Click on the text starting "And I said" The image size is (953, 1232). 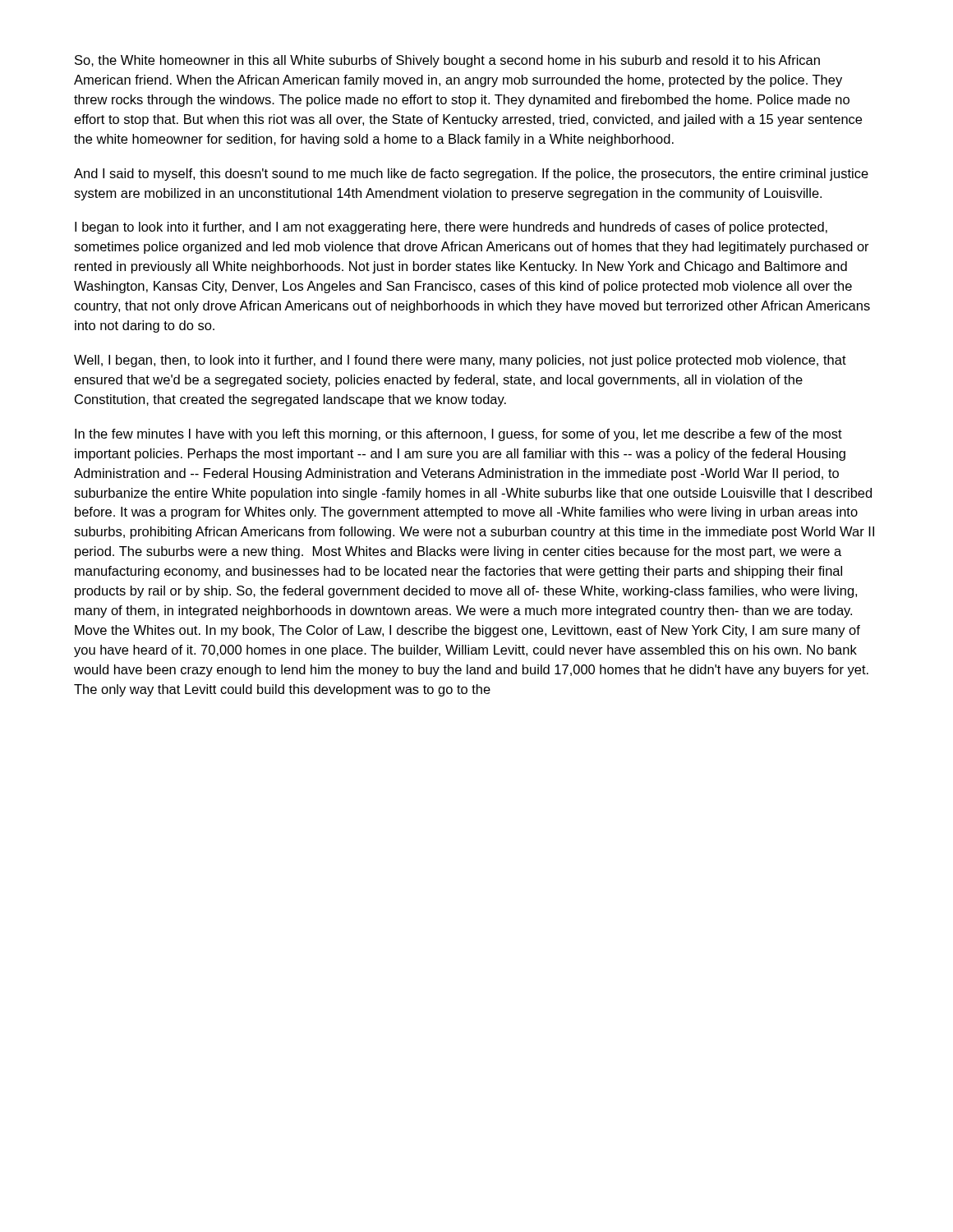click(471, 183)
